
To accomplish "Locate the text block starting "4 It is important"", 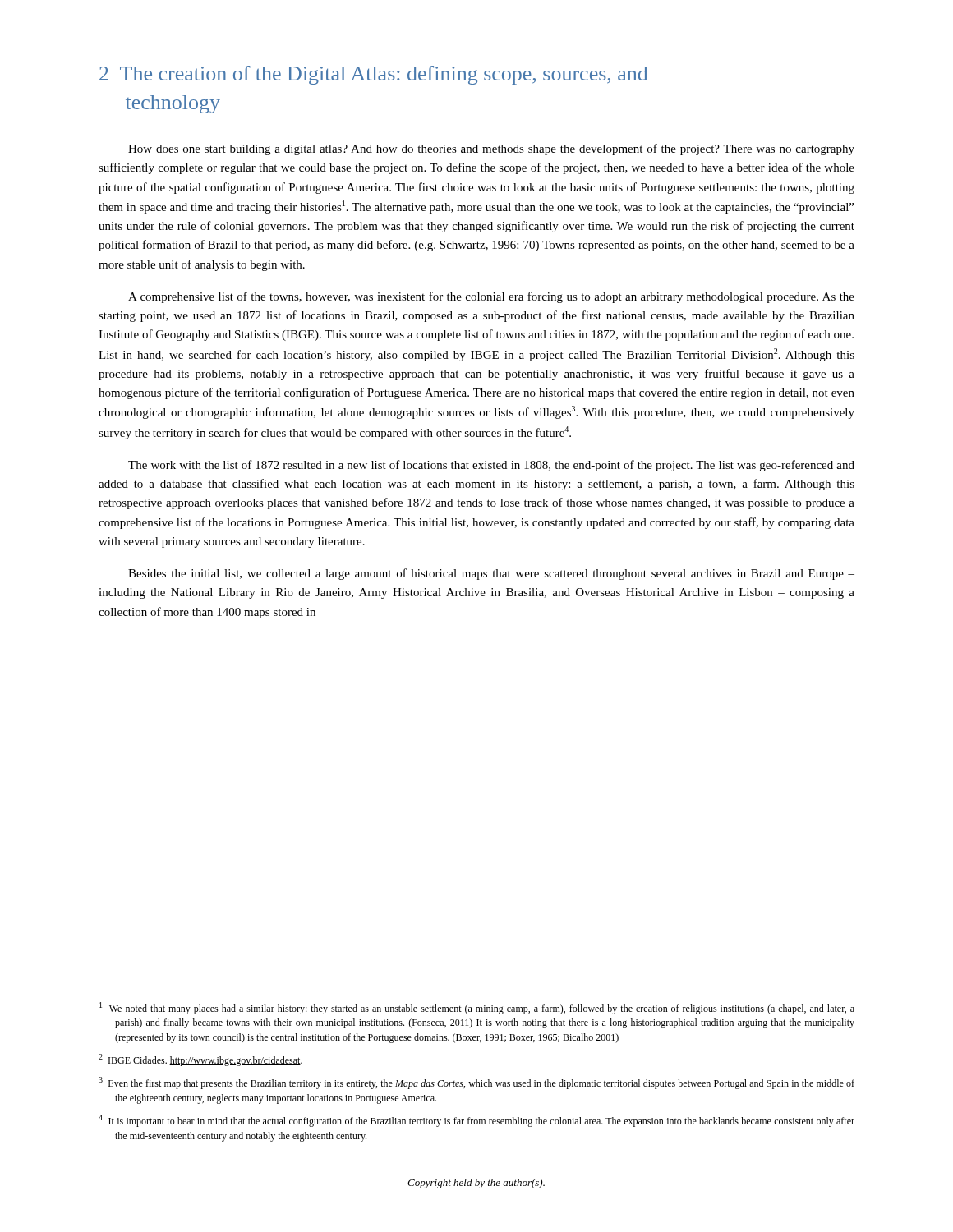I will (x=476, y=1127).
